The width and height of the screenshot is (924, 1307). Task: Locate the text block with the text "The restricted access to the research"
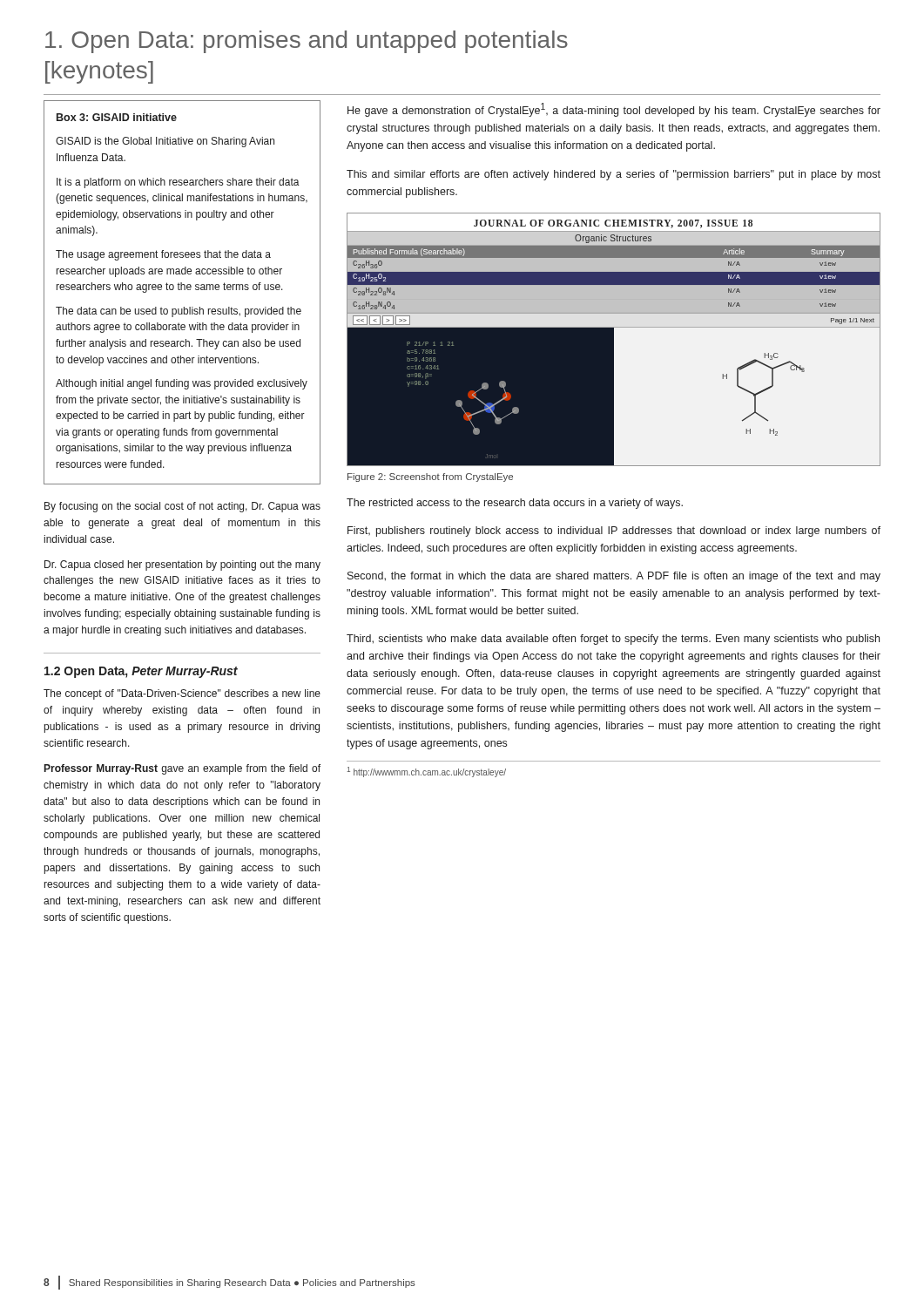pos(515,503)
